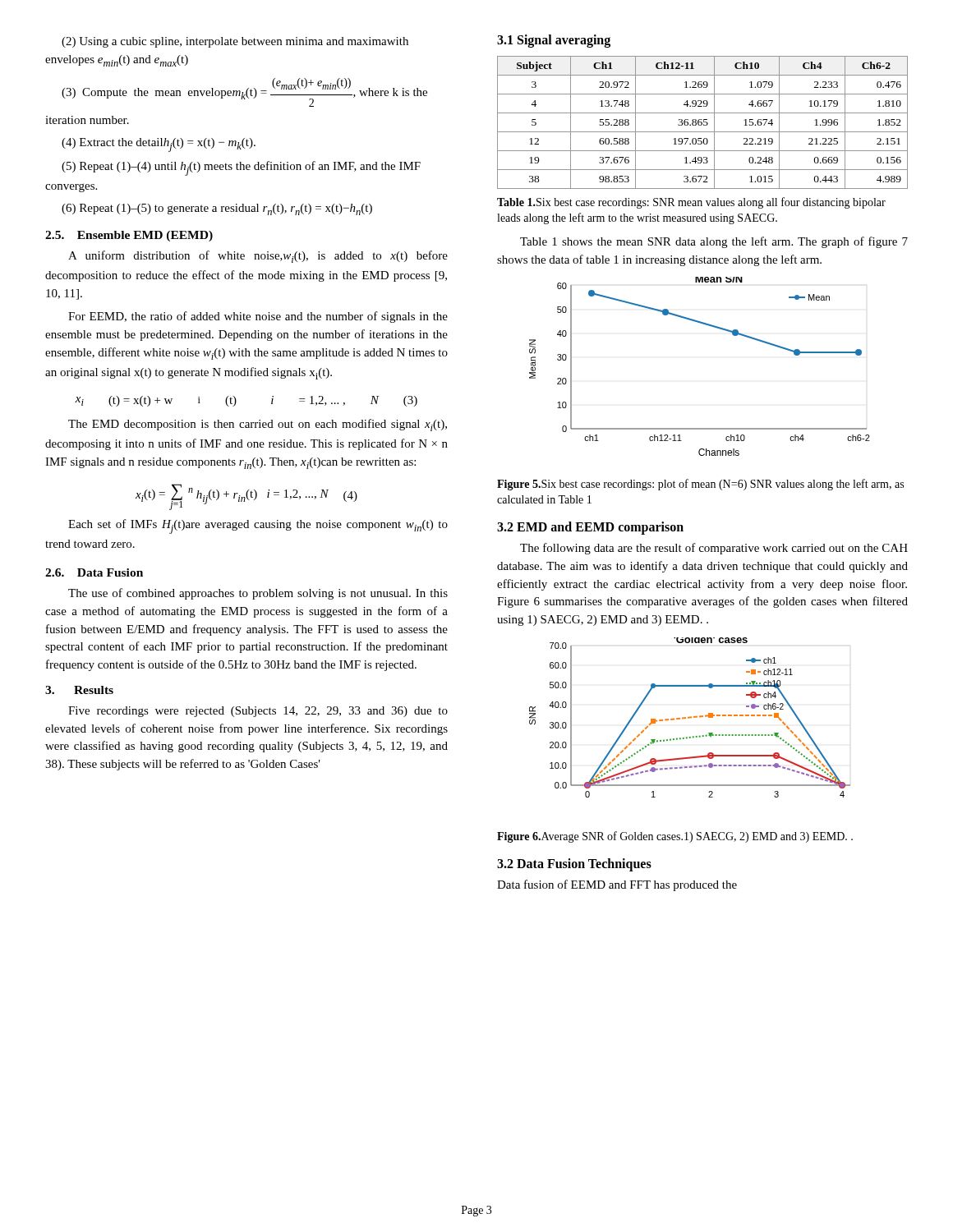Point to the block beginning "Data fusion of EEMD and FFT has"

click(617, 884)
